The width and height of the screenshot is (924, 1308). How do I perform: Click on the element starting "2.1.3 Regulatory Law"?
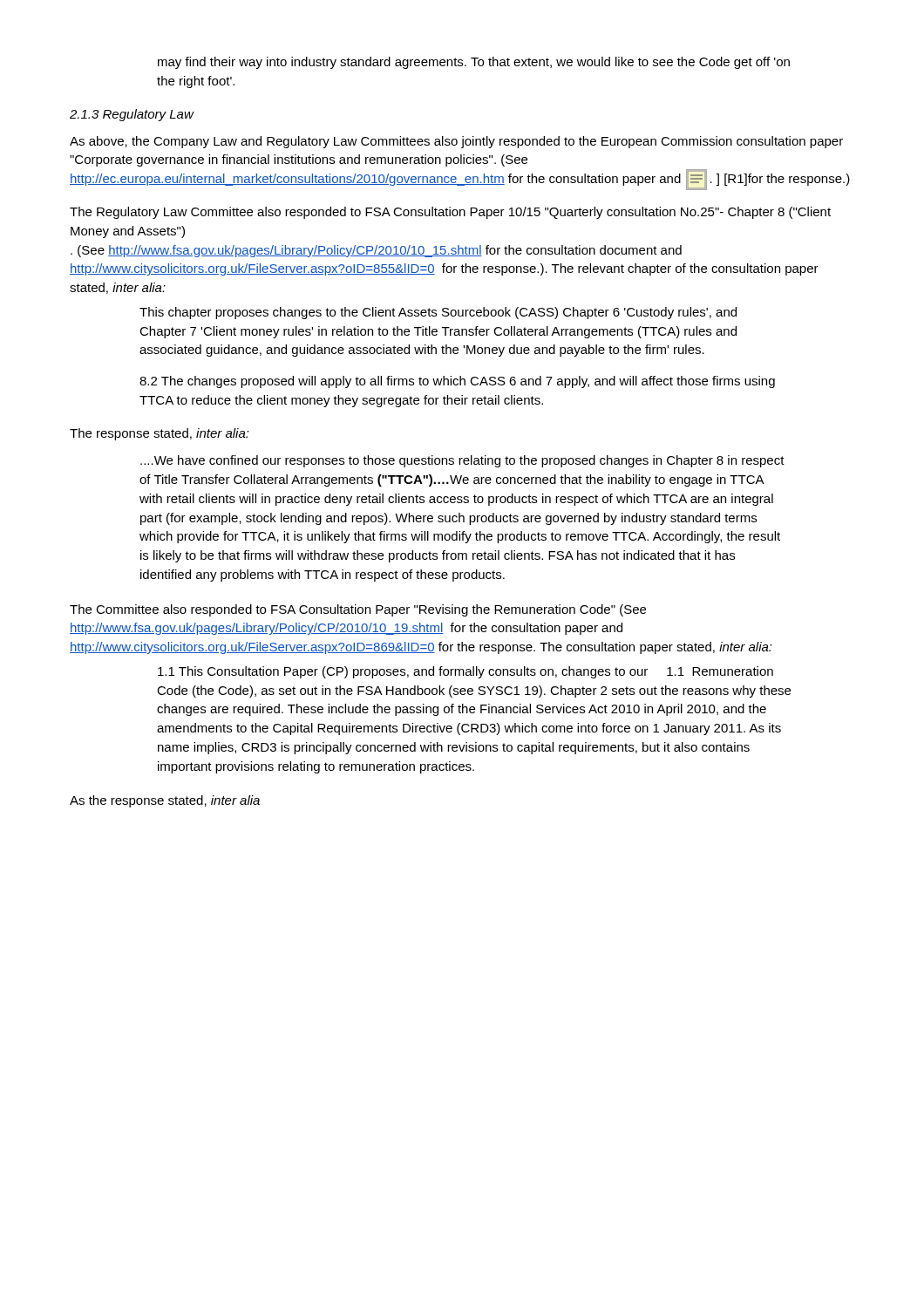click(132, 113)
